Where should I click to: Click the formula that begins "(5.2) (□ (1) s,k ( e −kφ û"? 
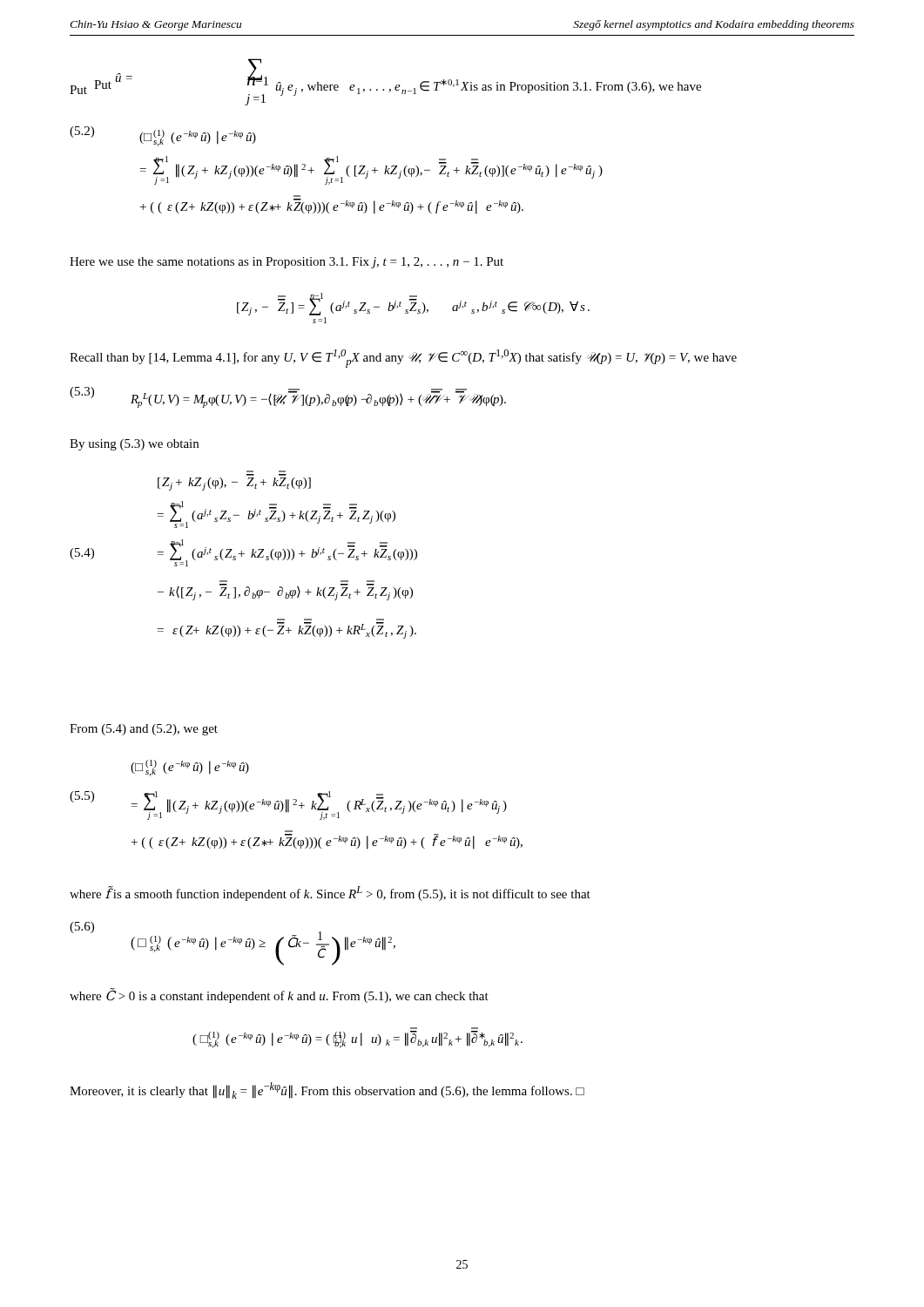(x=462, y=180)
